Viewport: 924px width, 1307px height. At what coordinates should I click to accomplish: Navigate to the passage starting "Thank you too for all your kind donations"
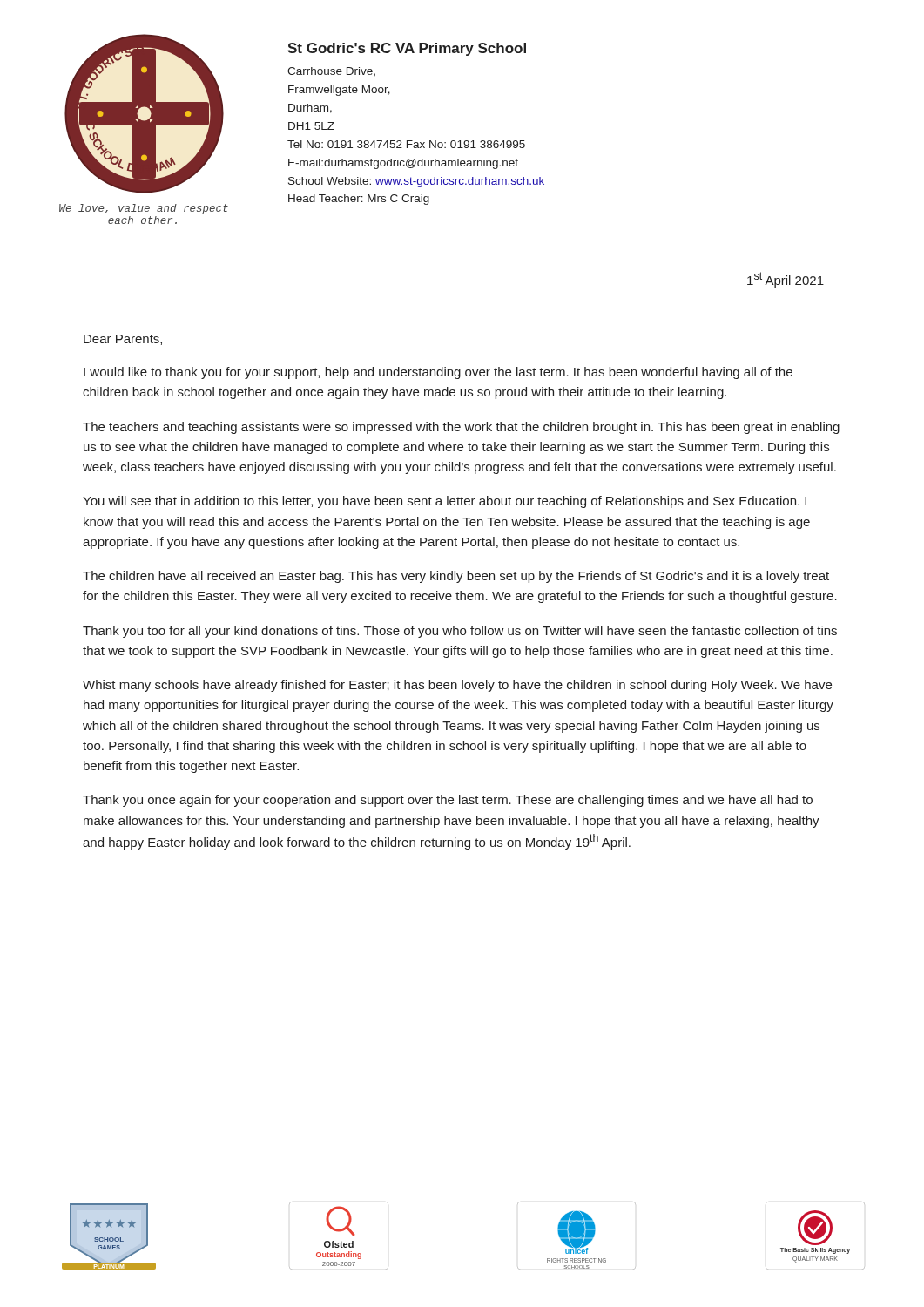coord(460,640)
